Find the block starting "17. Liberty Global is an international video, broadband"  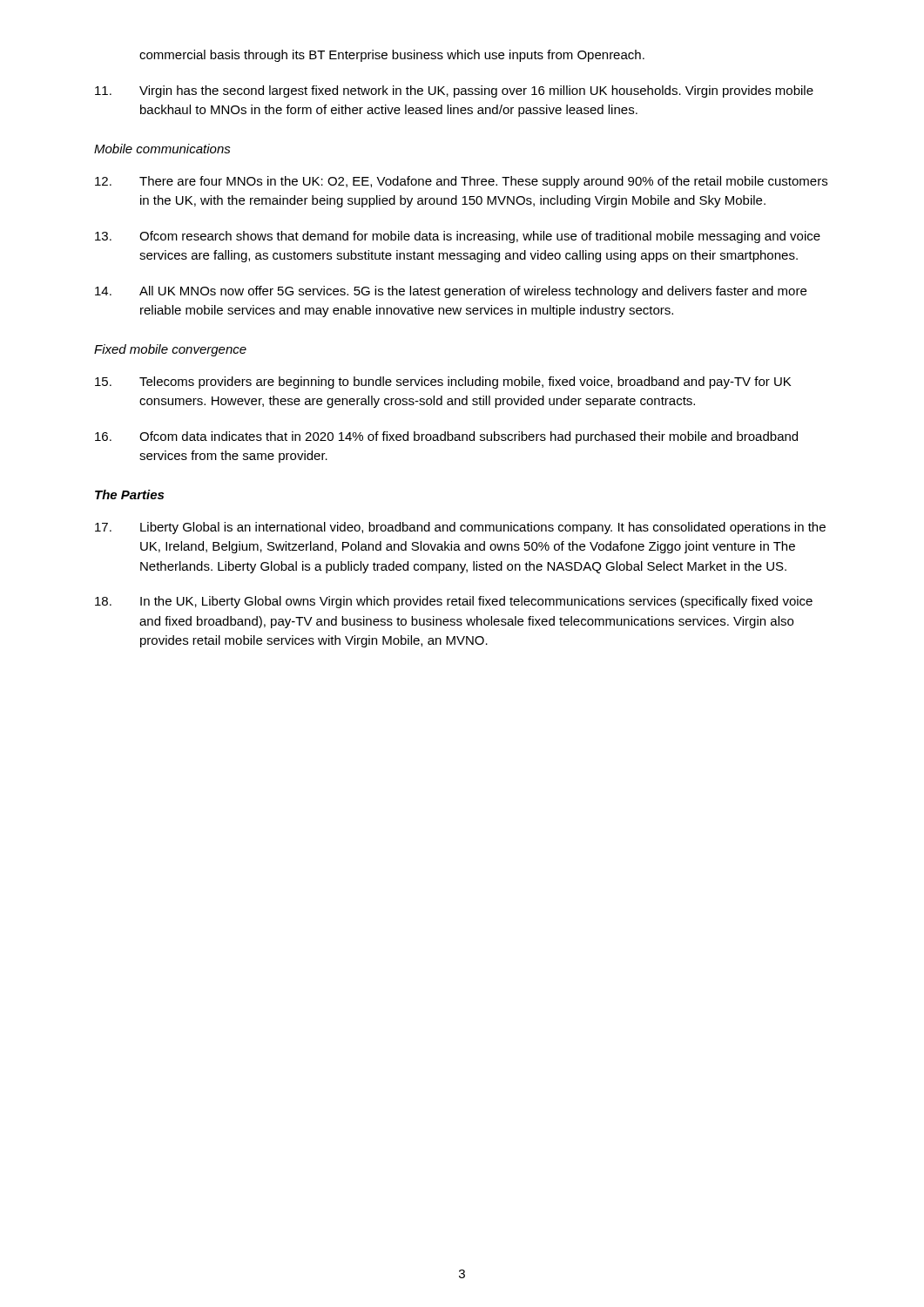tap(462, 547)
